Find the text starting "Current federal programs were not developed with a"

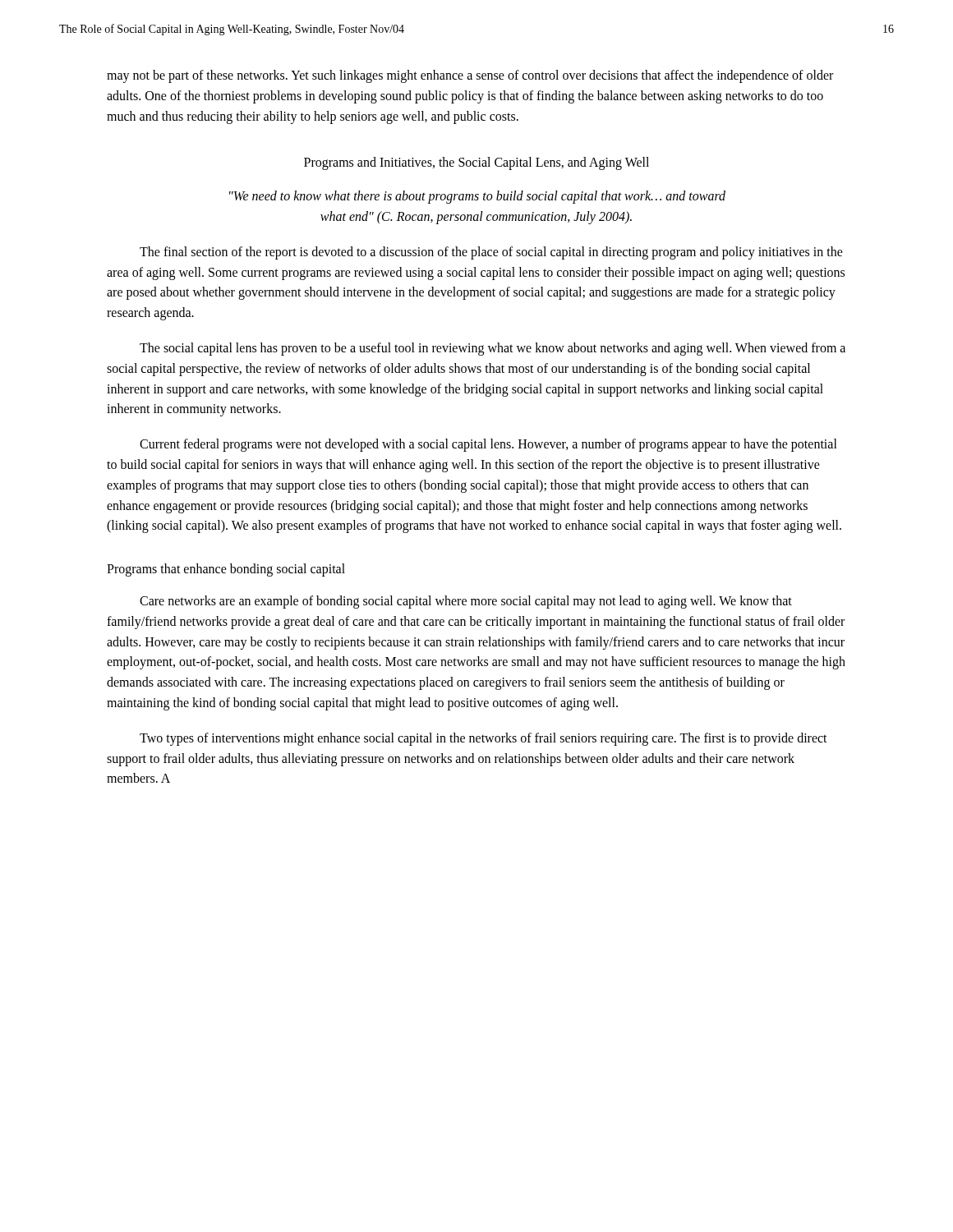coord(476,486)
